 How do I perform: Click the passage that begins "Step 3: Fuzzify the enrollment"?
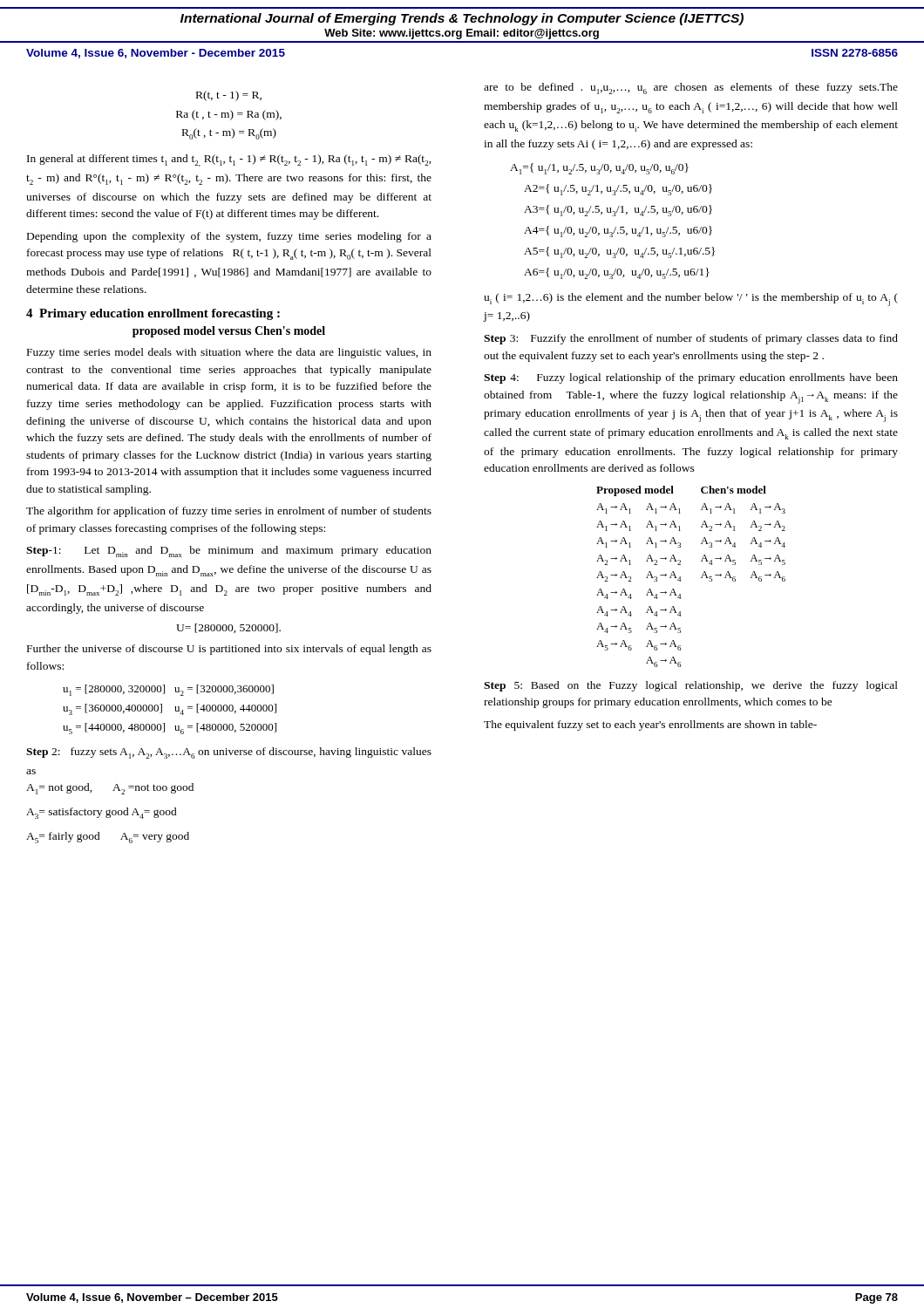pyautogui.click(x=691, y=346)
